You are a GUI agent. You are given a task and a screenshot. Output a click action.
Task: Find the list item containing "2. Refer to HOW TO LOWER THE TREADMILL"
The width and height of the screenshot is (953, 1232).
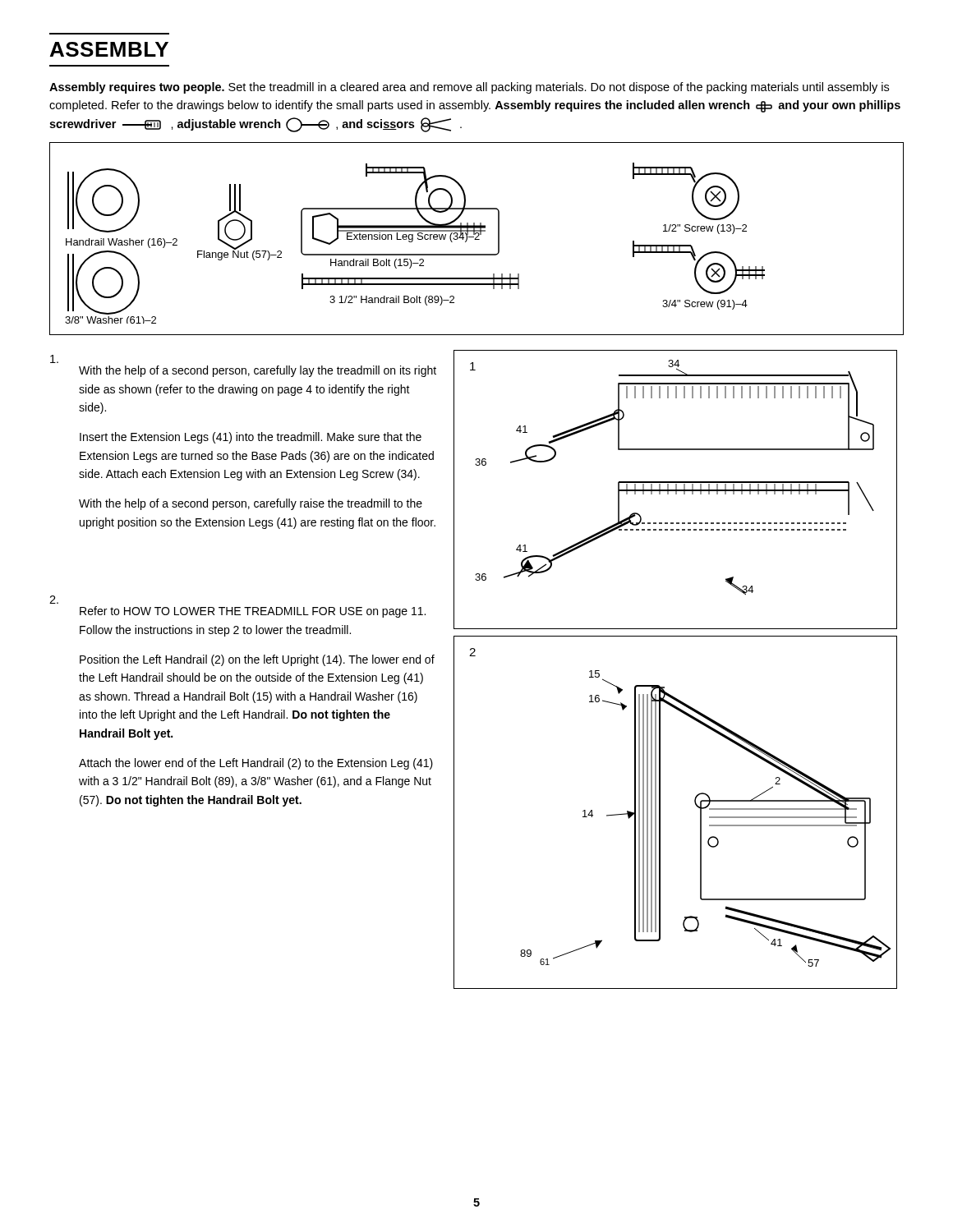tap(243, 705)
